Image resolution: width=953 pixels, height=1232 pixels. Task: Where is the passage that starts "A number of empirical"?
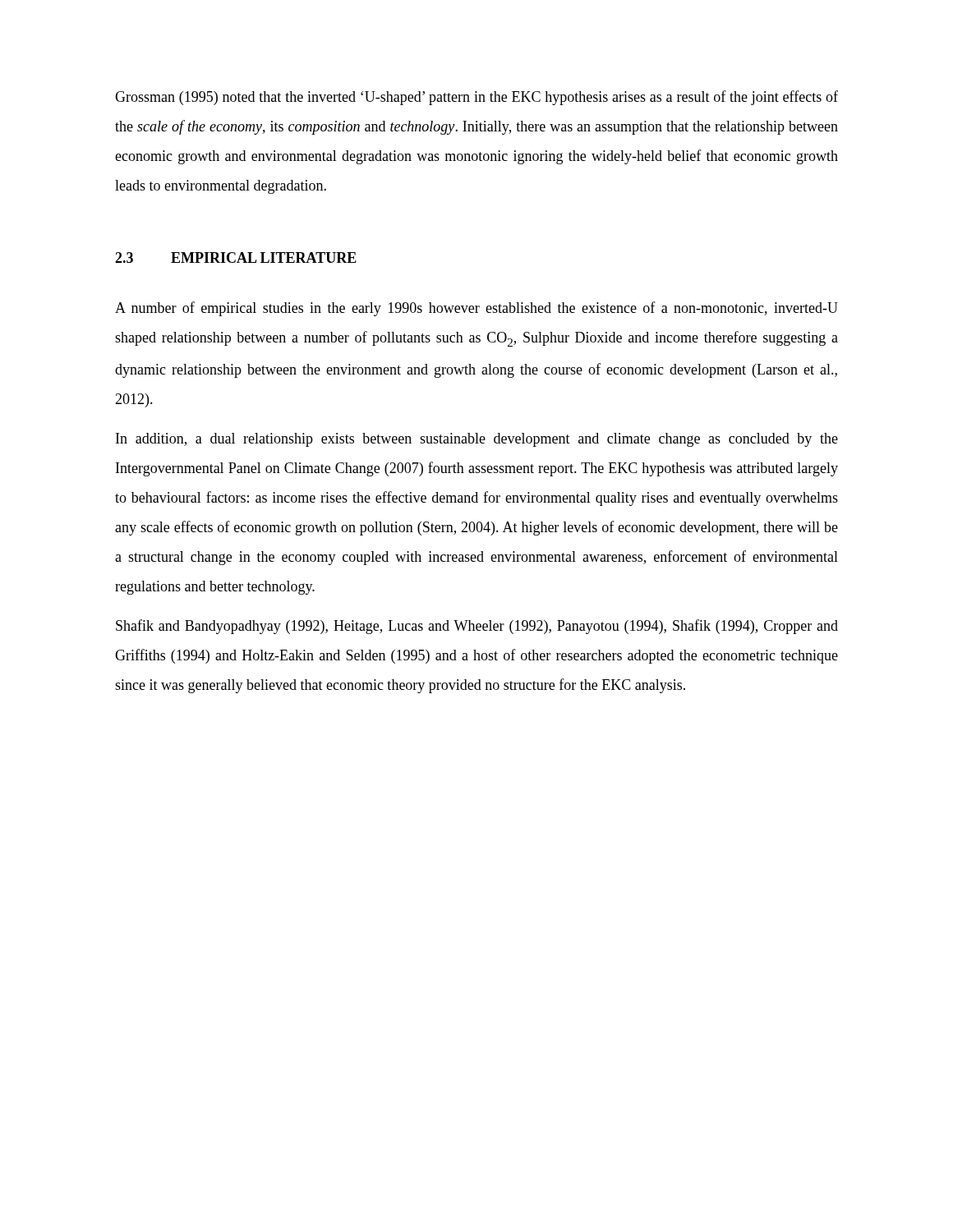(x=476, y=353)
